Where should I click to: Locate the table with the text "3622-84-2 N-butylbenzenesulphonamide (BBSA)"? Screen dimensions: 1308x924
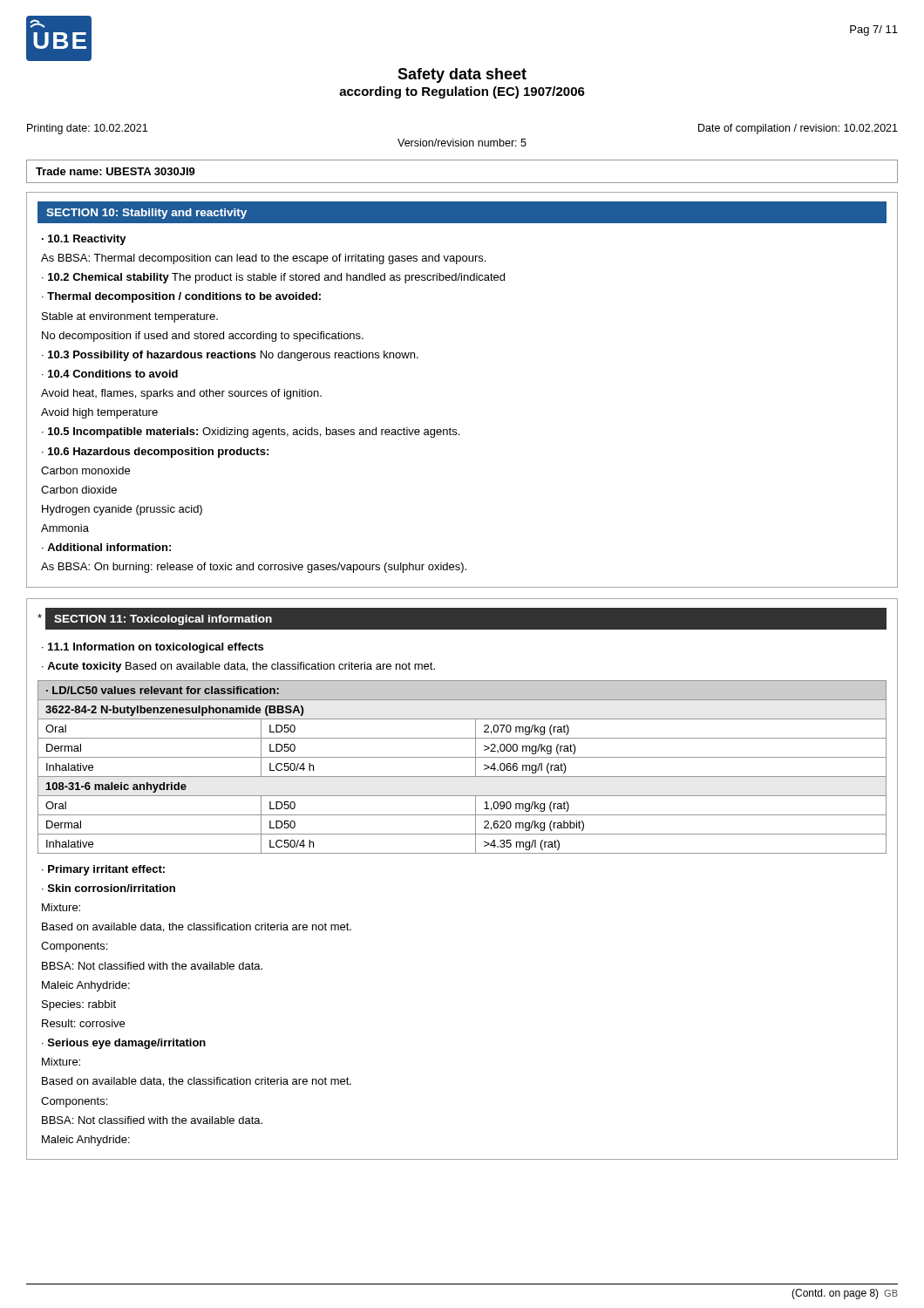(462, 767)
